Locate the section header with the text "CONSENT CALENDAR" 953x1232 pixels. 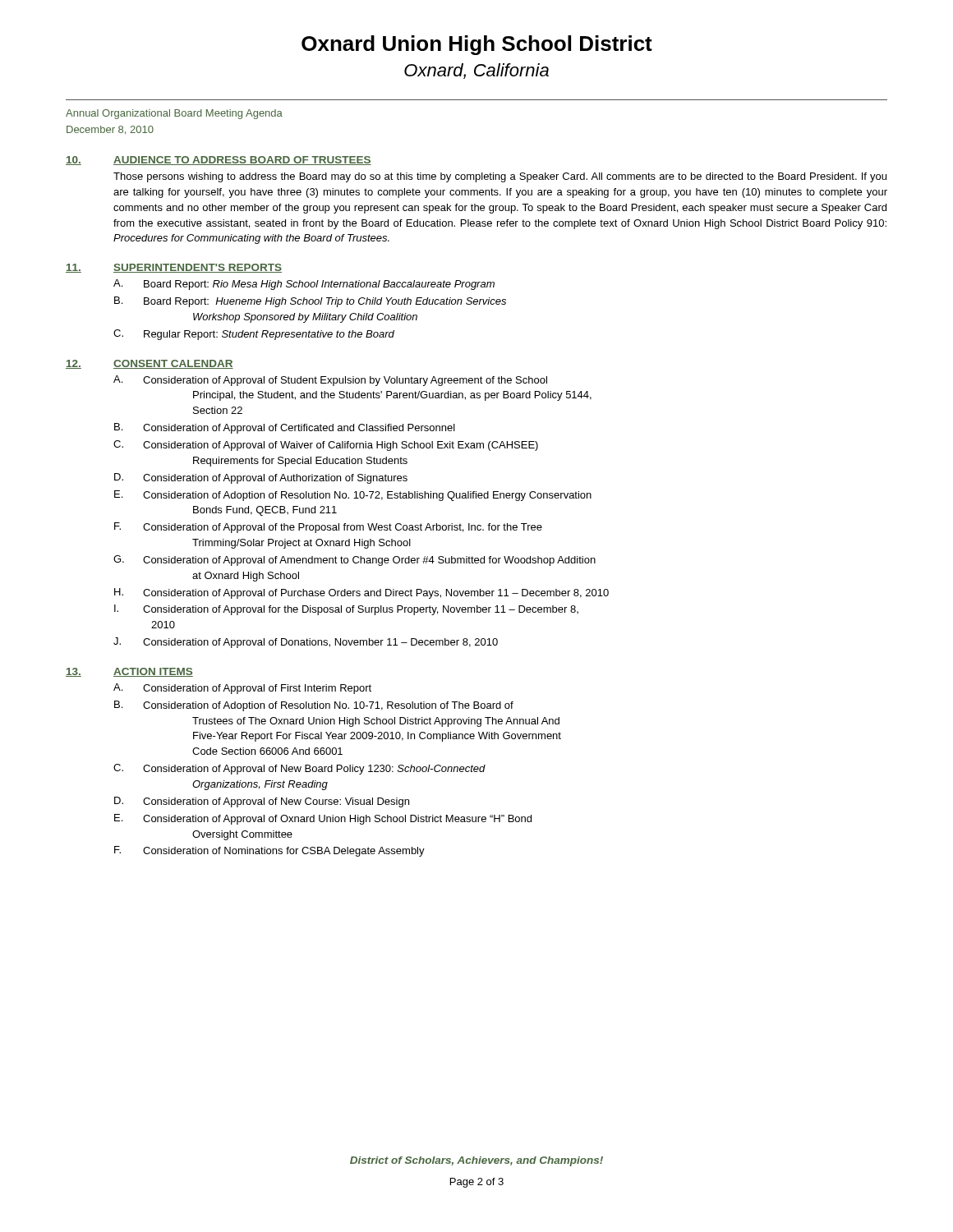tap(173, 363)
